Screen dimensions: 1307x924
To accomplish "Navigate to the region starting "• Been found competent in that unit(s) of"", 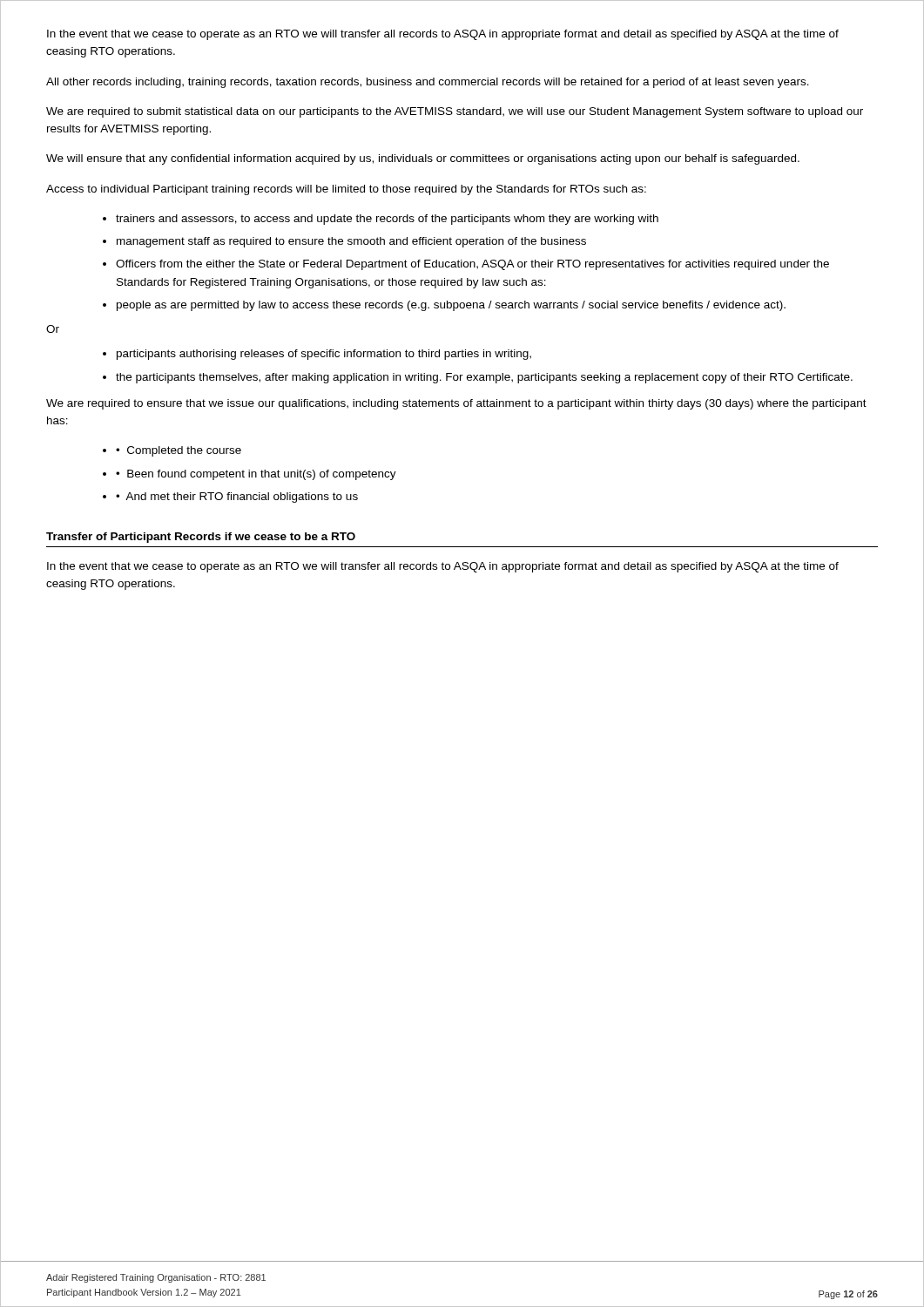I will tap(256, 473).
